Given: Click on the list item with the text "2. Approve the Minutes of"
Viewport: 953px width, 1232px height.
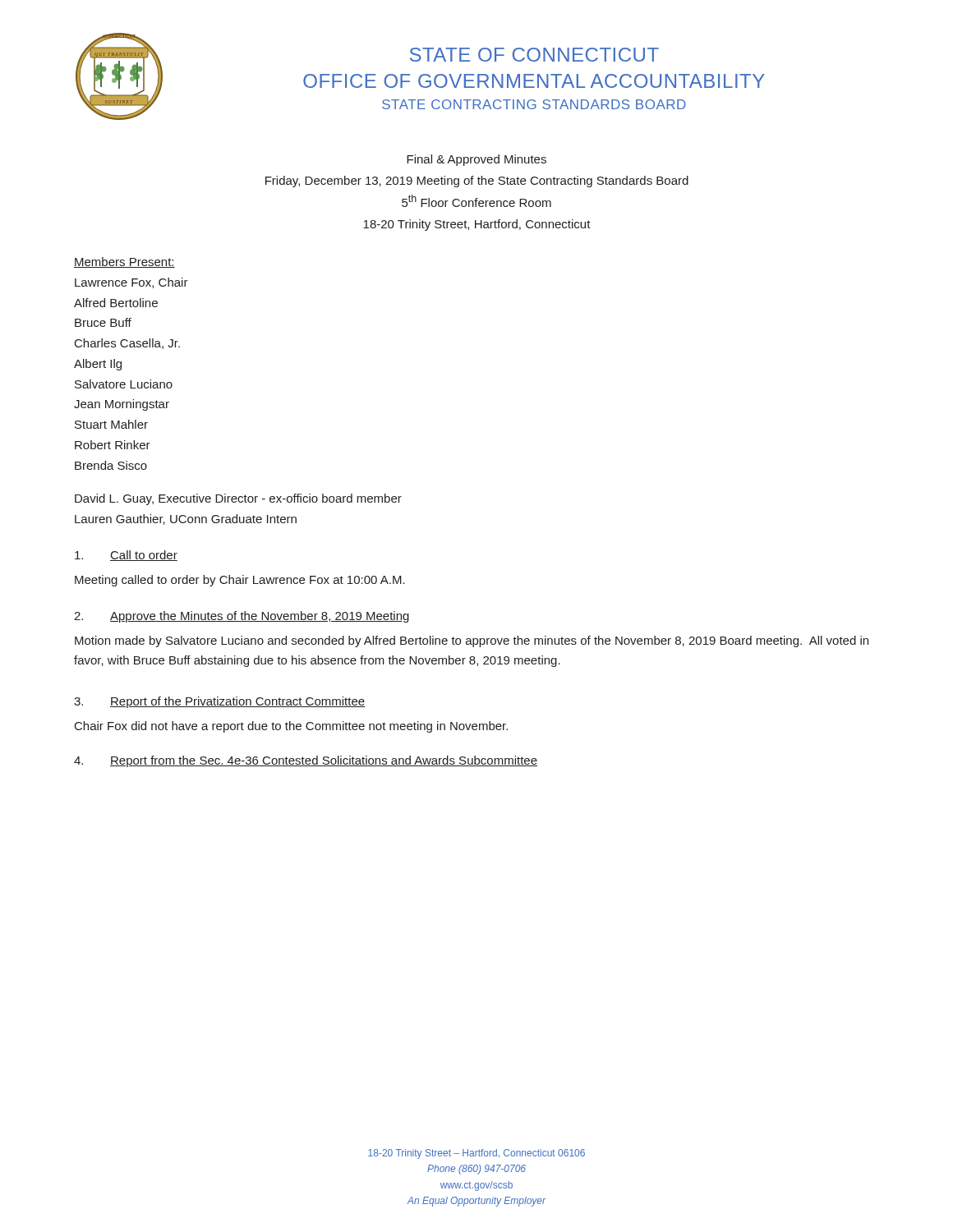Looking at the screenshot, I should point(242,615).
